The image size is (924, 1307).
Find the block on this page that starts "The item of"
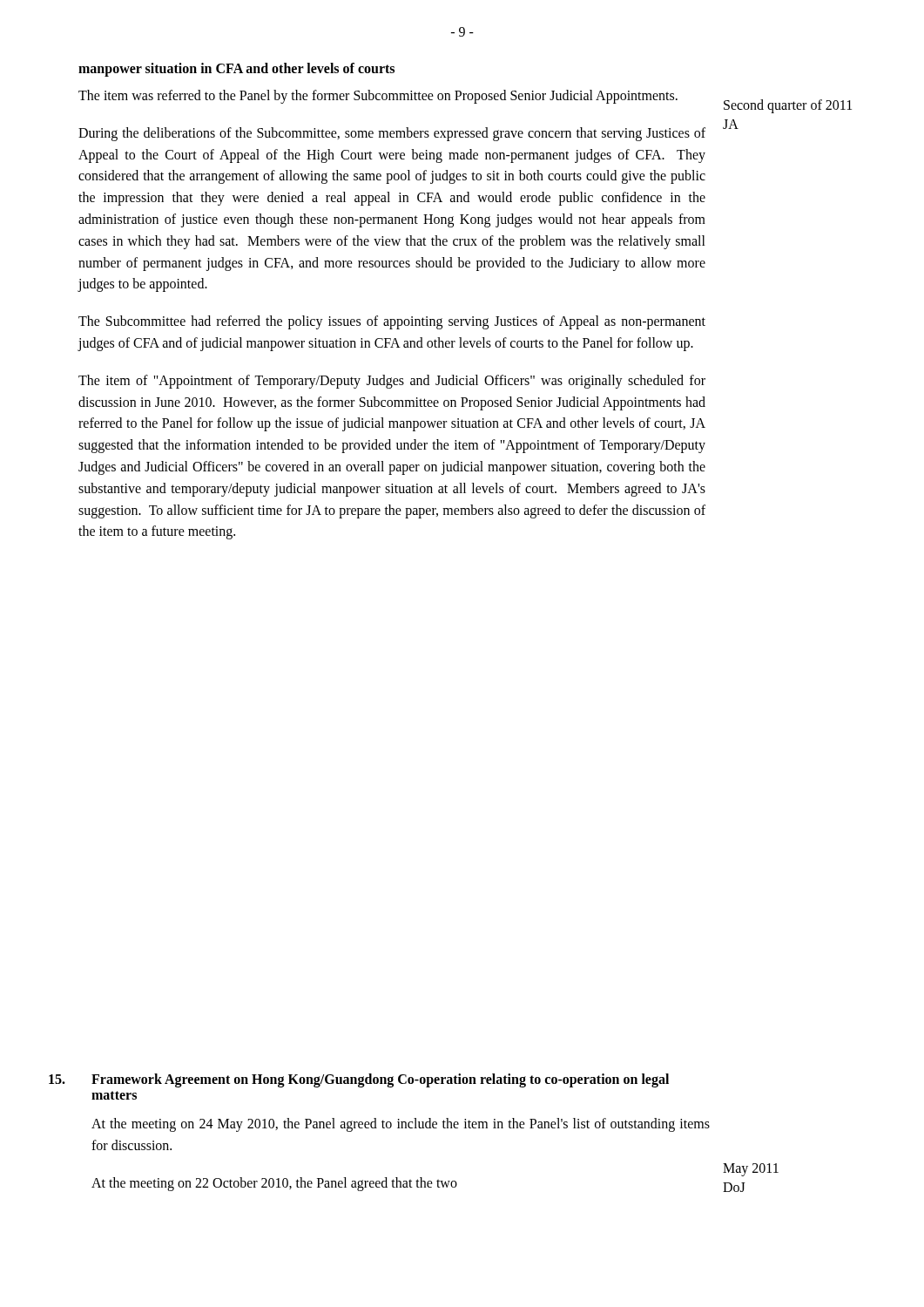[392, 456]
